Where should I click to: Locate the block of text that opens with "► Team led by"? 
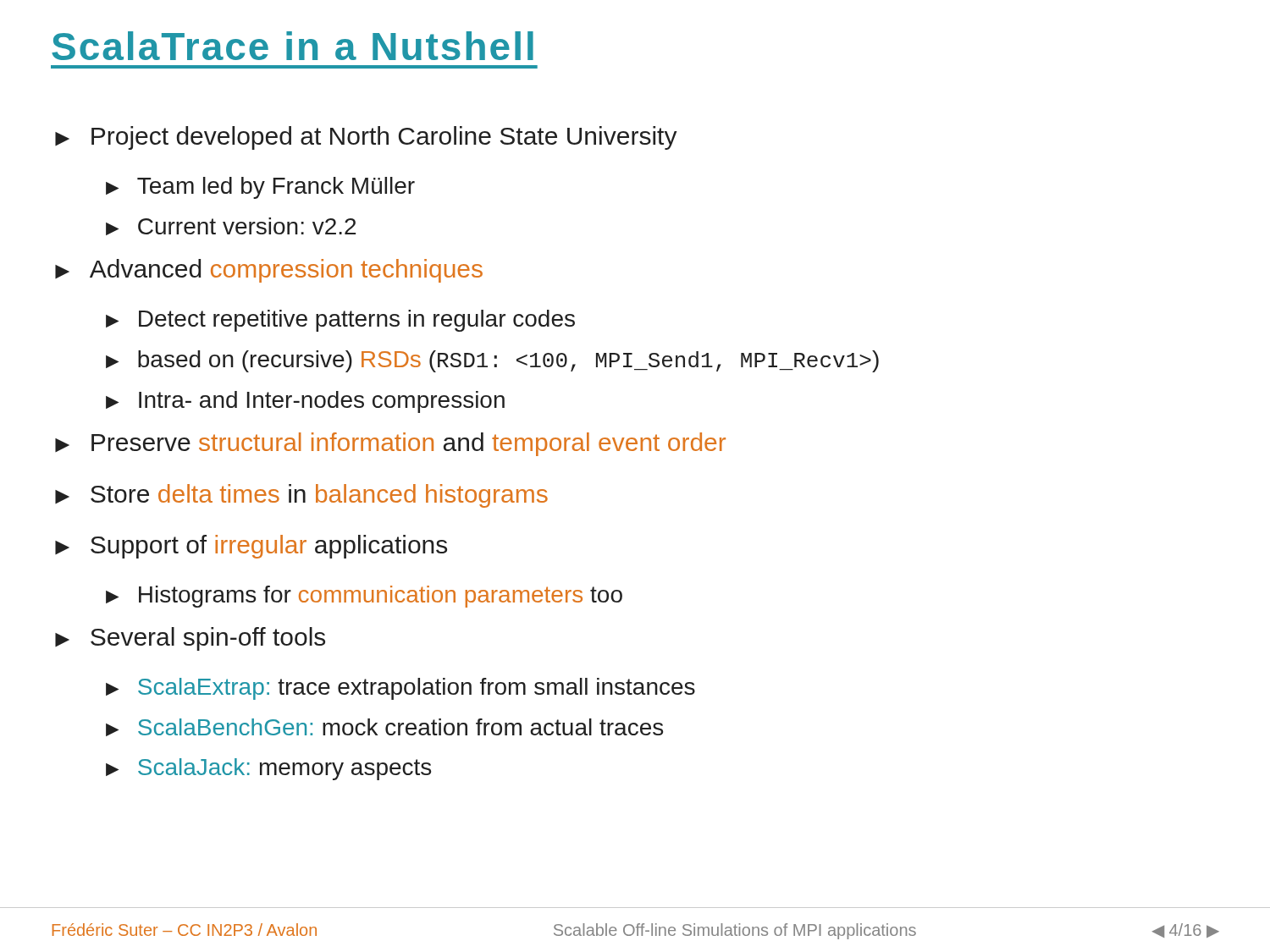pos(258,186)
